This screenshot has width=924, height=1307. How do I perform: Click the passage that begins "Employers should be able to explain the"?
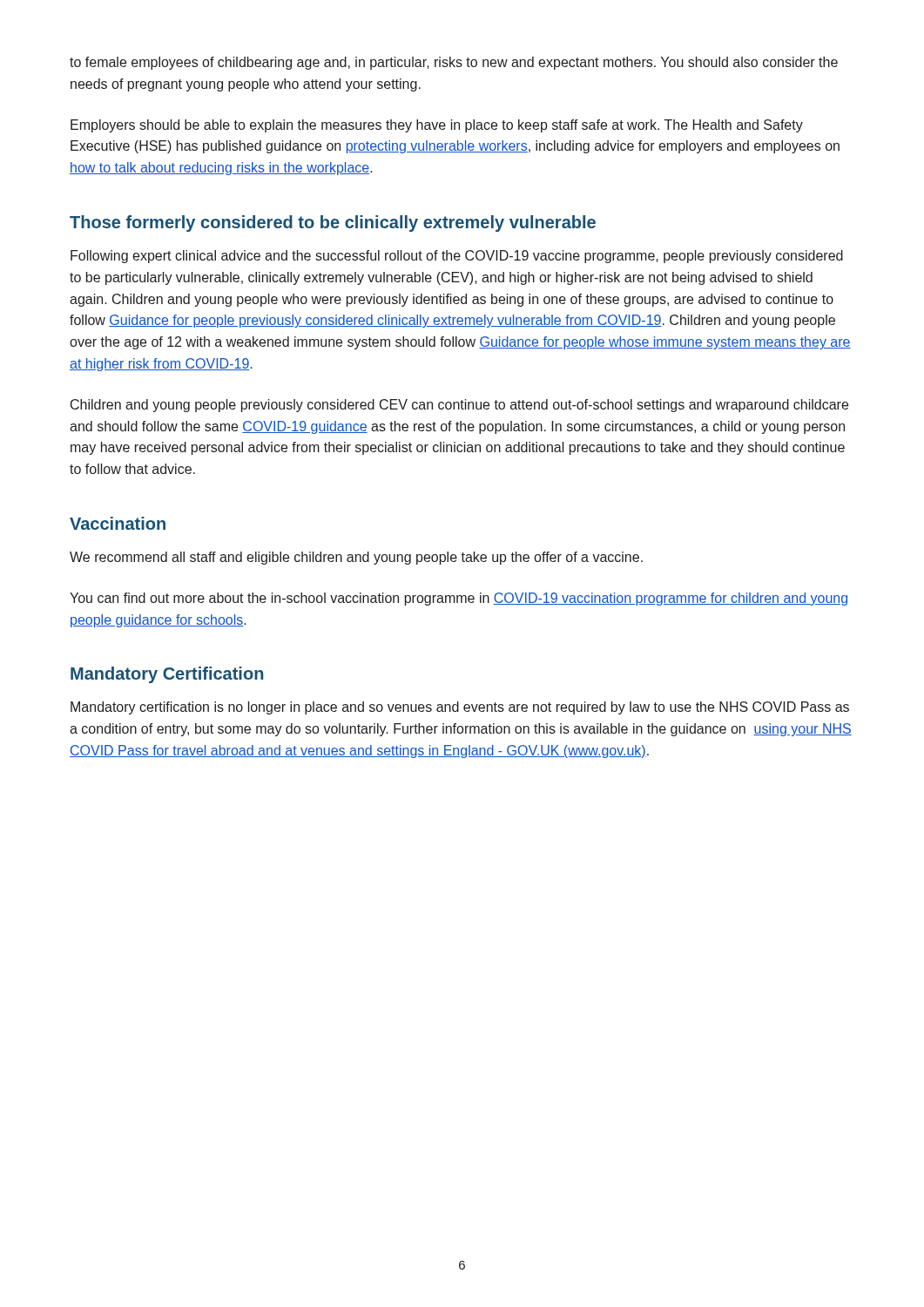click(455, 146)
